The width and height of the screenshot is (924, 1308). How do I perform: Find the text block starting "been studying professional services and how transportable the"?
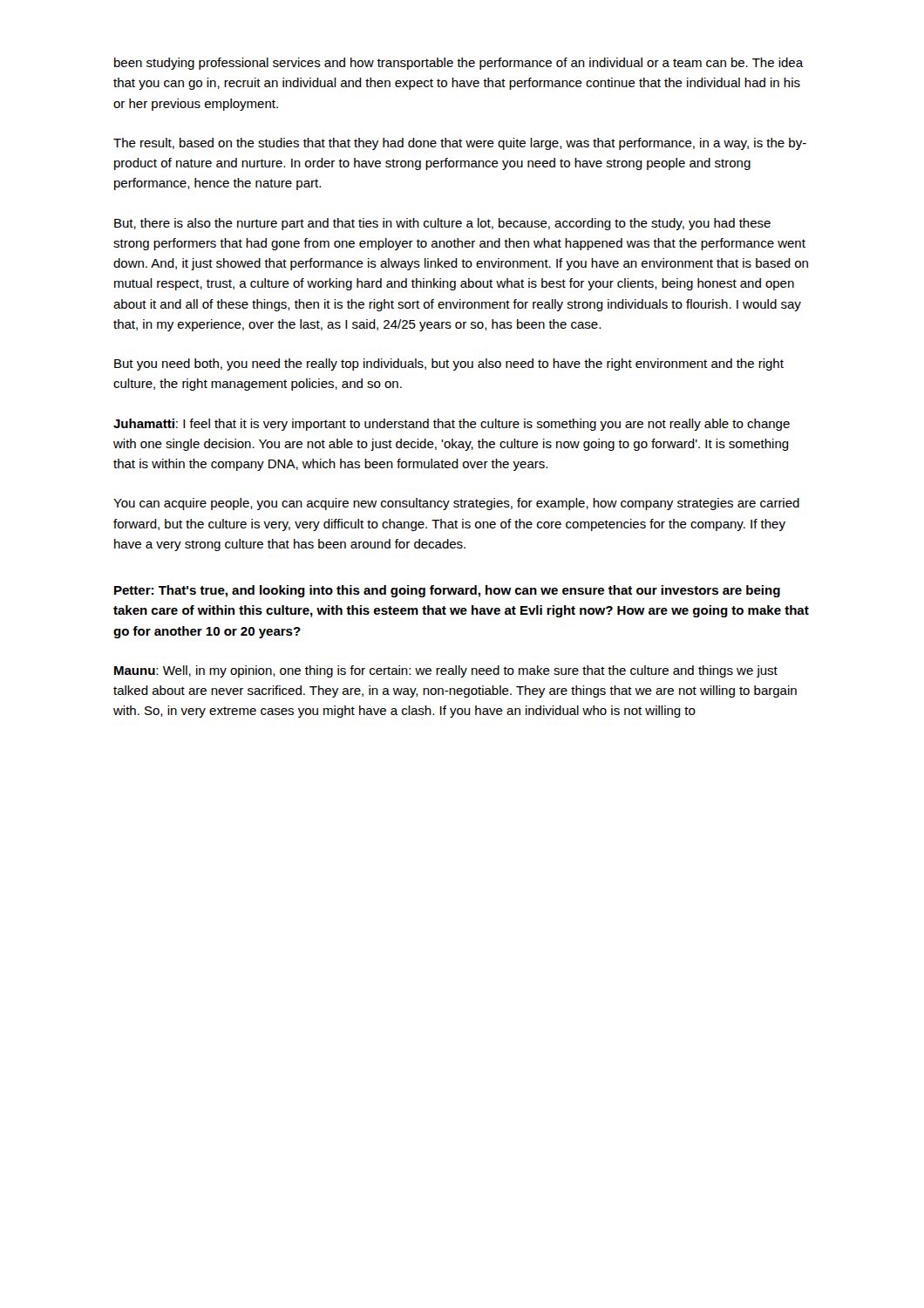(x=458, y=83)
